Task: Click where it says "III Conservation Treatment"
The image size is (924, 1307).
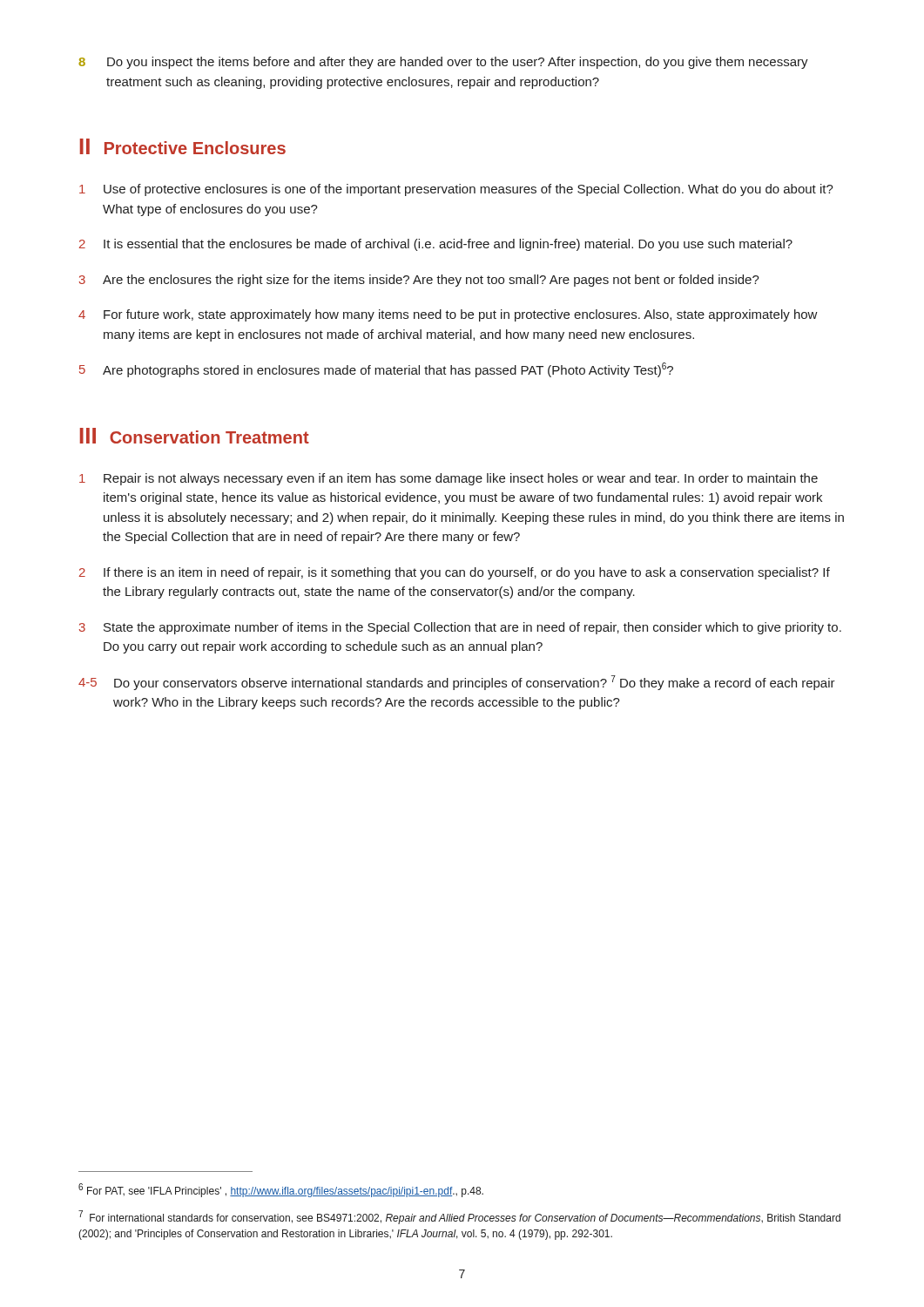Action: tap(194, 436)
